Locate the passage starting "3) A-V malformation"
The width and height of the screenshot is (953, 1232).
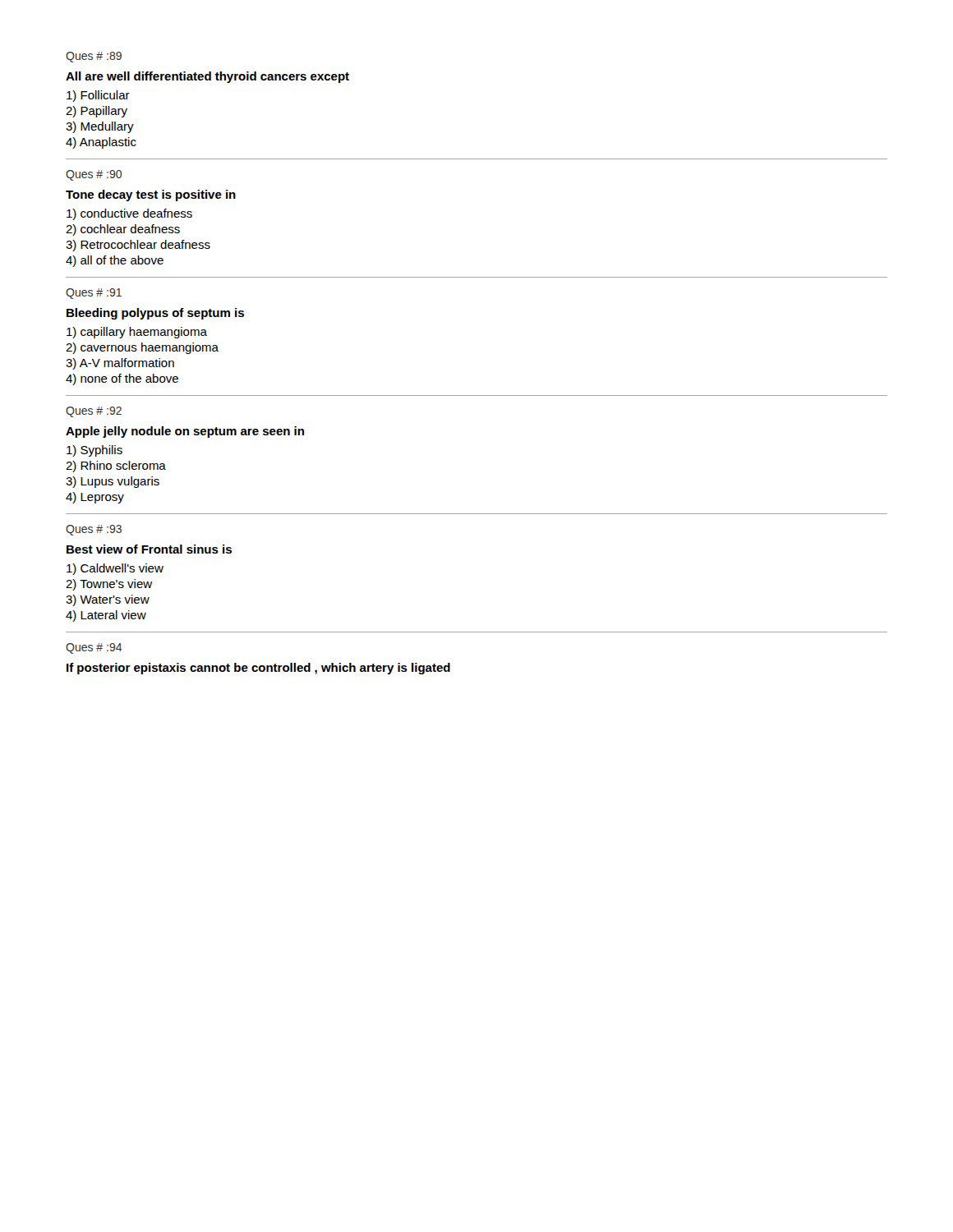click(120, 363)
